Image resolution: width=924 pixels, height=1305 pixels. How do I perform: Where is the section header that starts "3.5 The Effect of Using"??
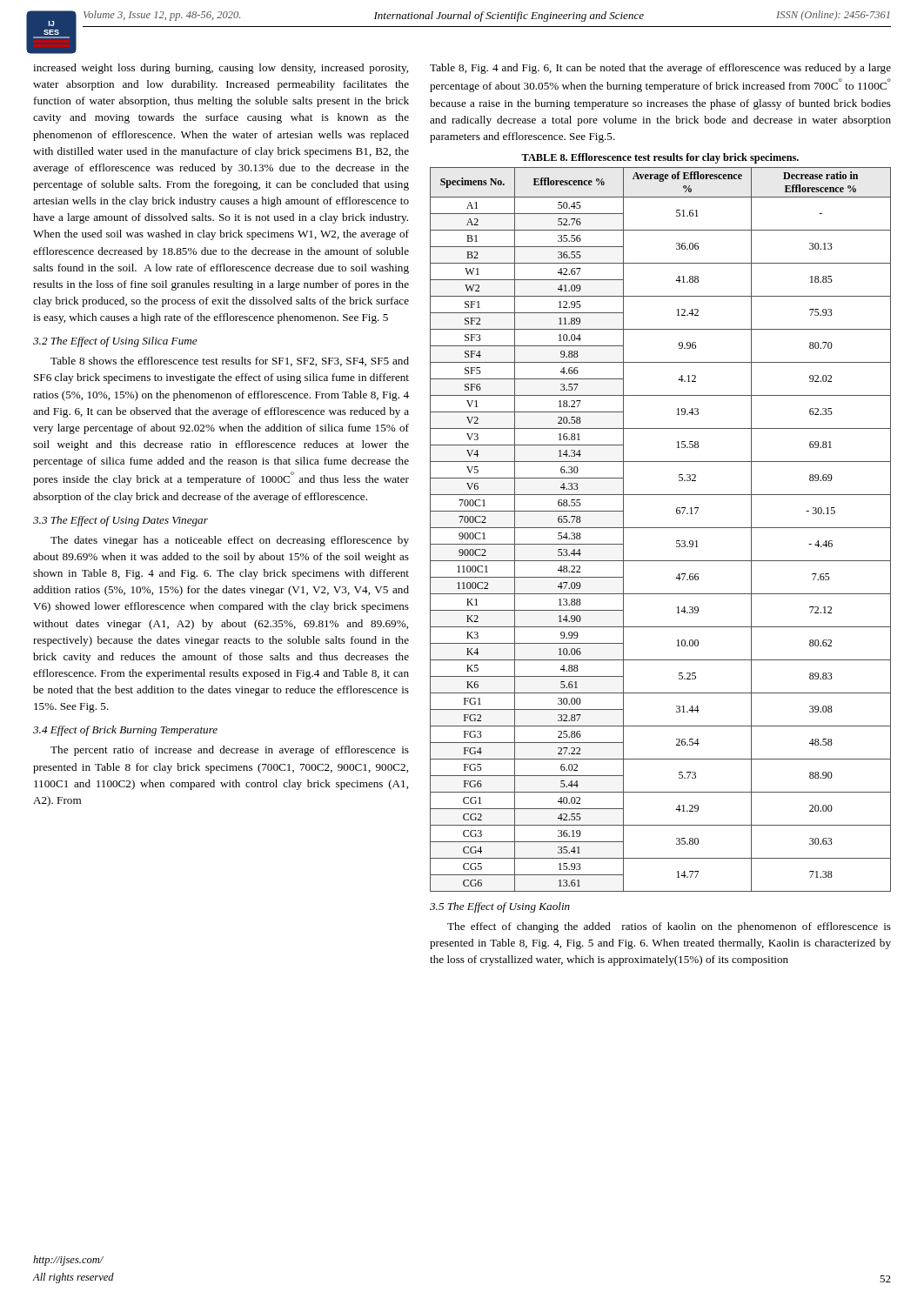click(x=500, y=906)
